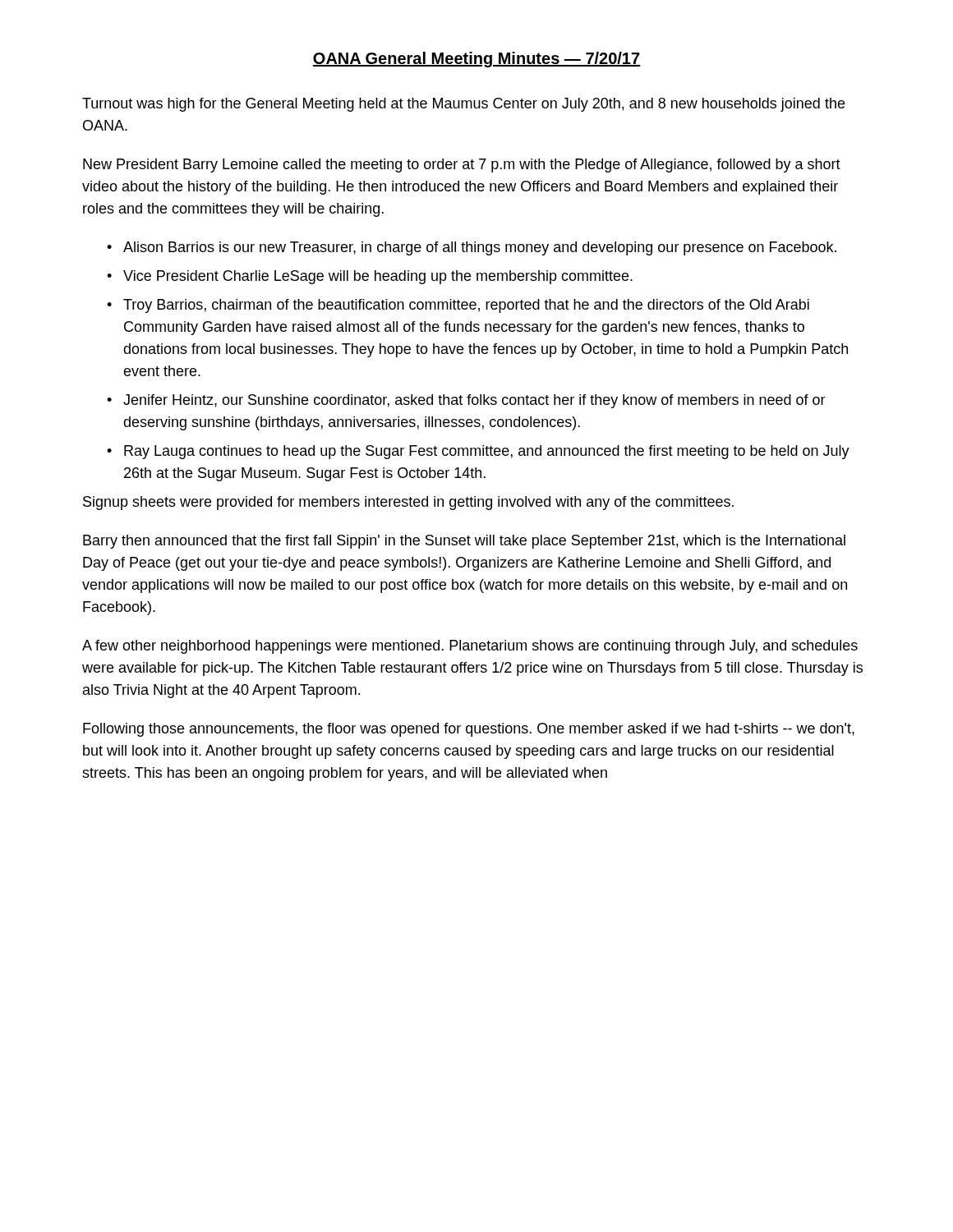Image resolution: width=953 pixels, height=1232 pixels.
Task: Locate the element starting "Troy Barrios, chairman of the beautification"
Action: pos(486,338)
